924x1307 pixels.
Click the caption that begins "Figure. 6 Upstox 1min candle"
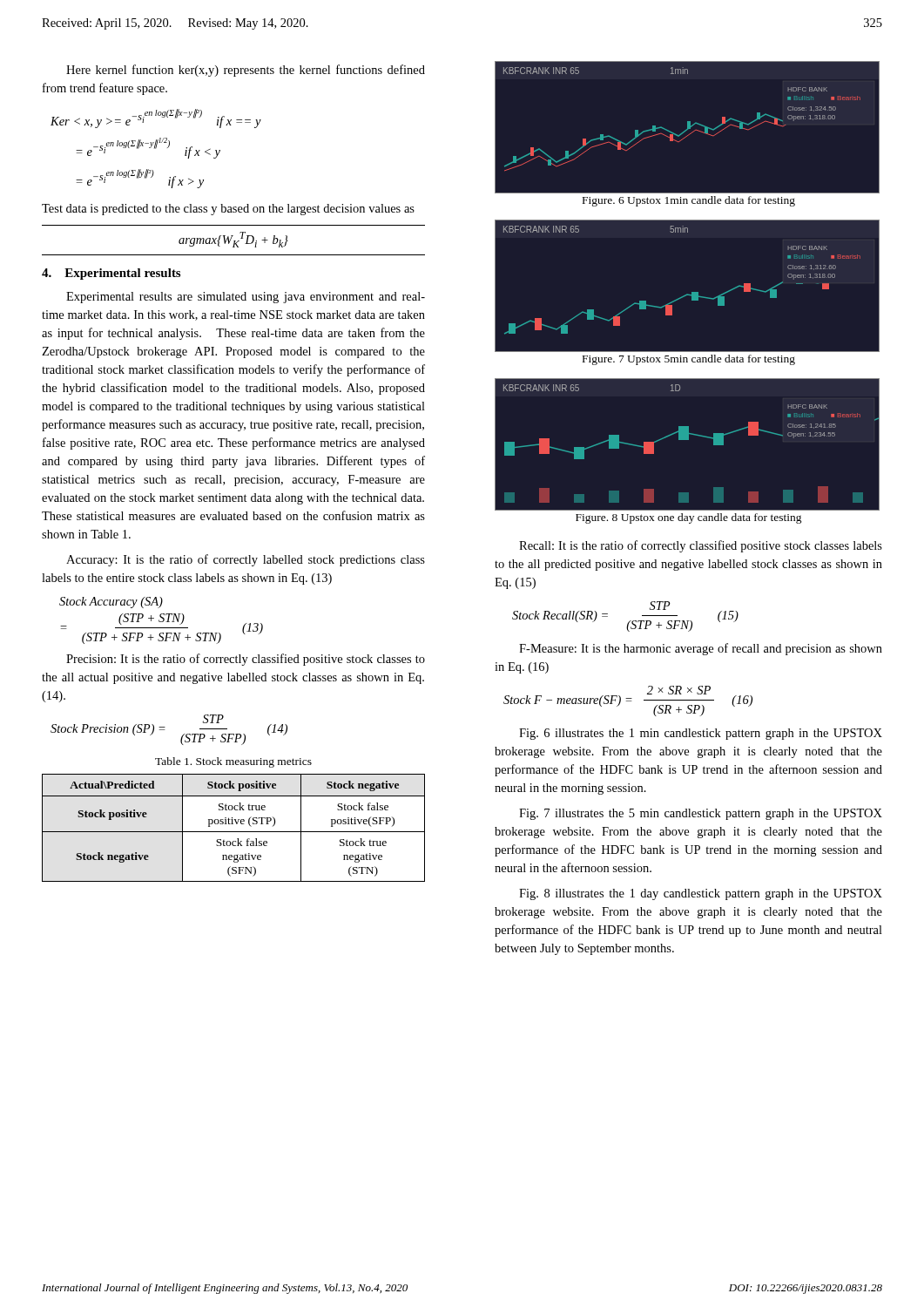click(688, 200)
